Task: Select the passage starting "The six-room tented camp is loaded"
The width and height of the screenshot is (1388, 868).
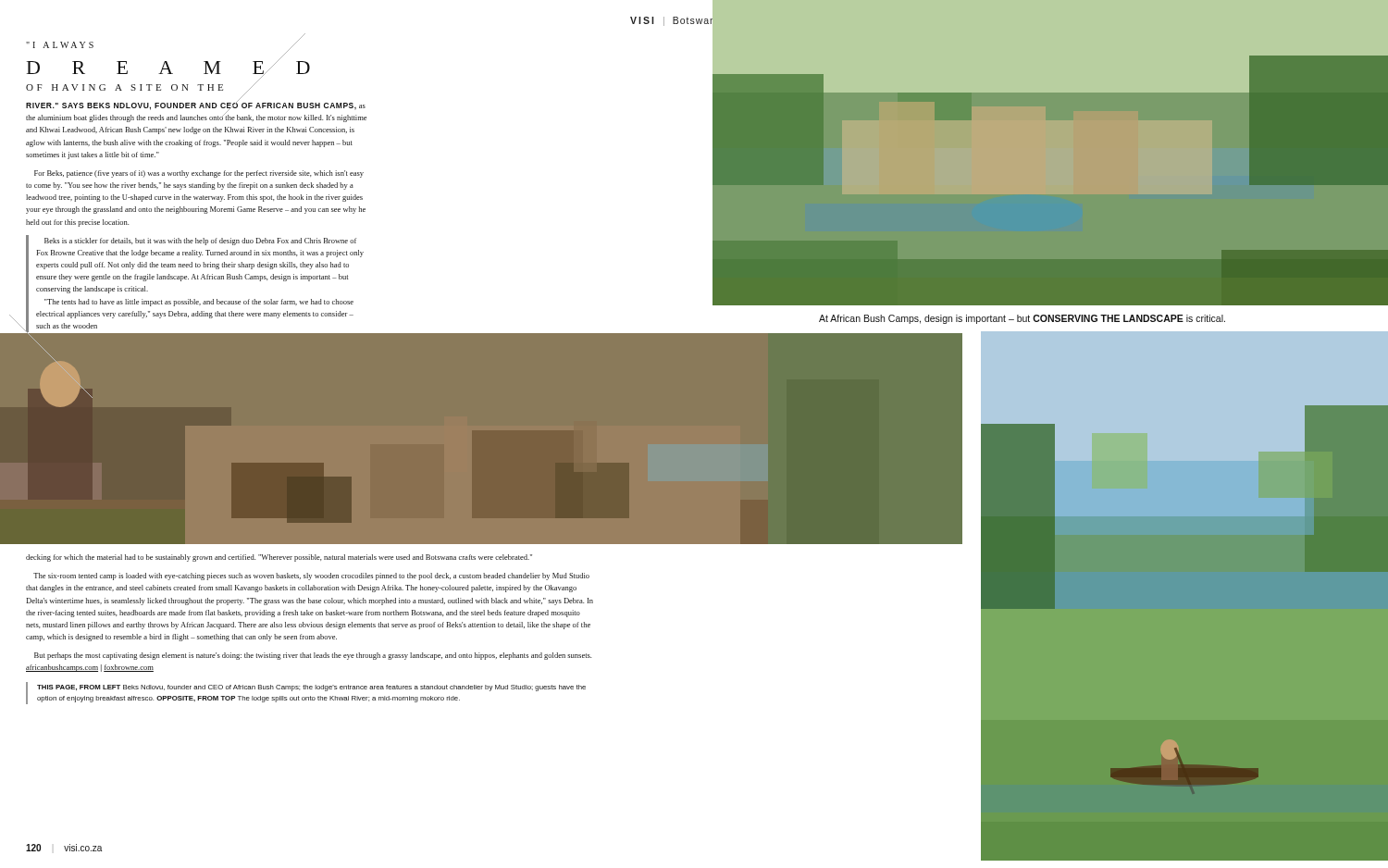Action: click(310, 606)
